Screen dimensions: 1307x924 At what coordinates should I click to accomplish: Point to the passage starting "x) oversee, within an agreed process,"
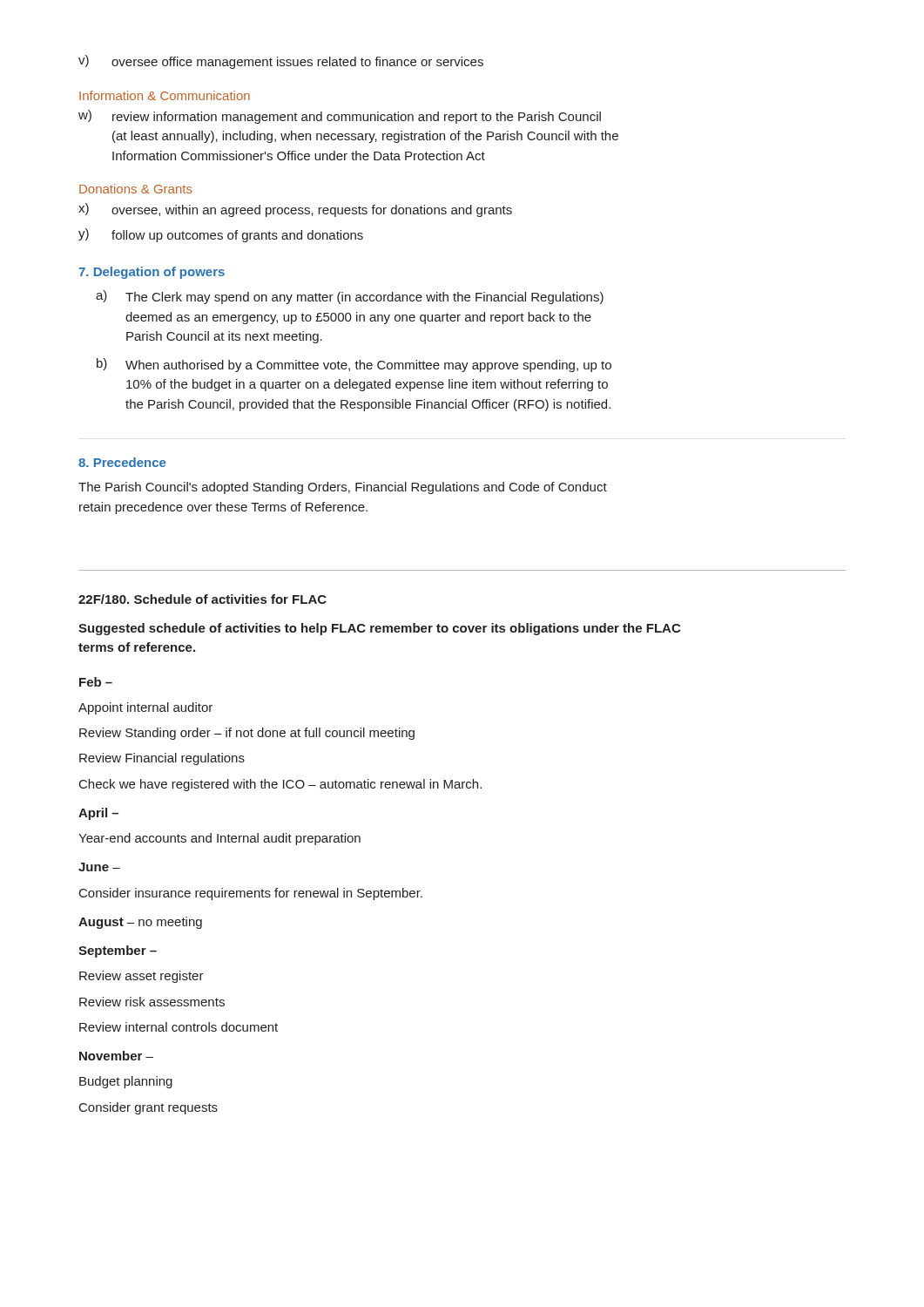pyautogui.click(x=295, y=210)
